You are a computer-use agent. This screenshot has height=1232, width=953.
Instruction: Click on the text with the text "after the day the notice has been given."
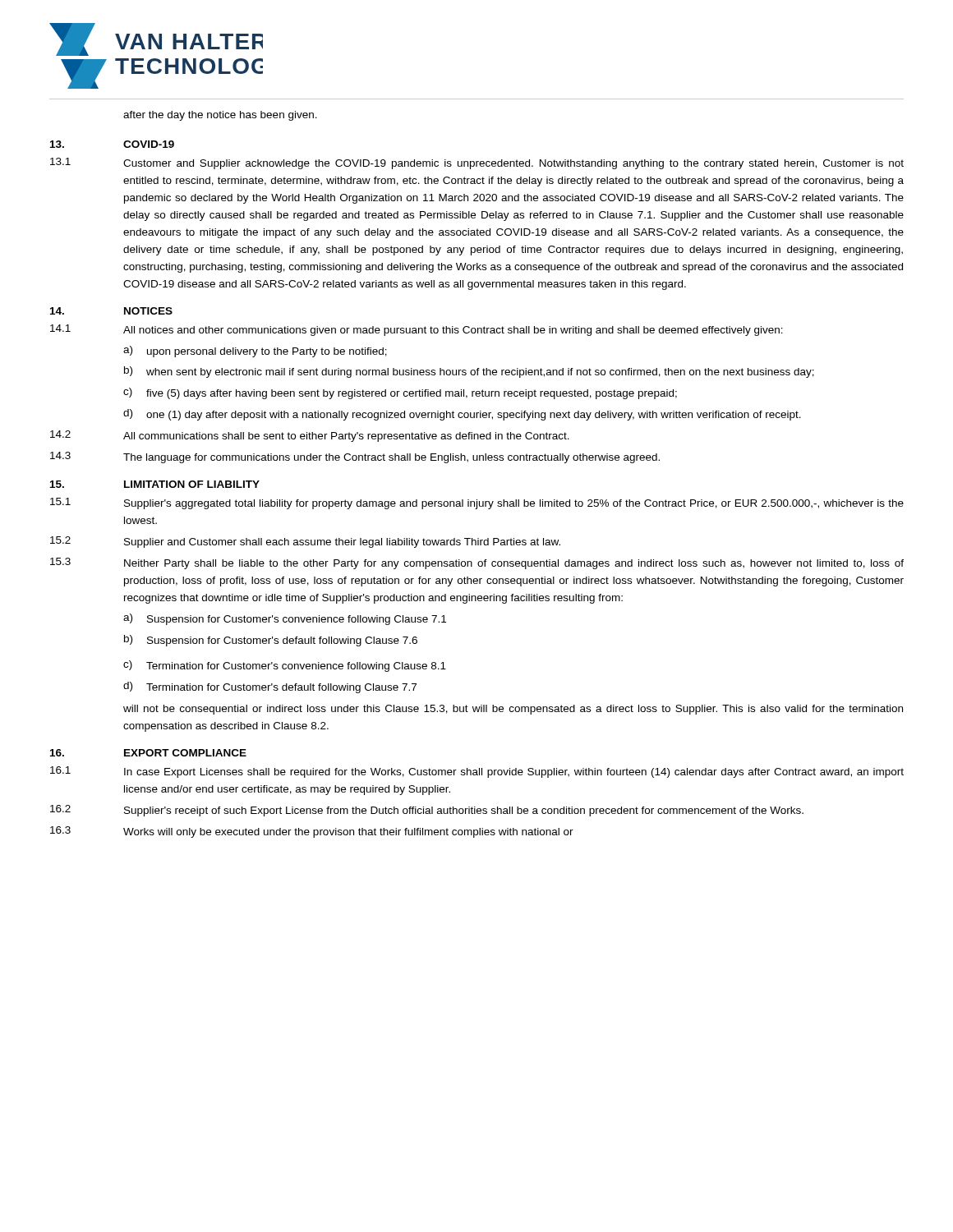pyautogui.click(x=220, y=115)
